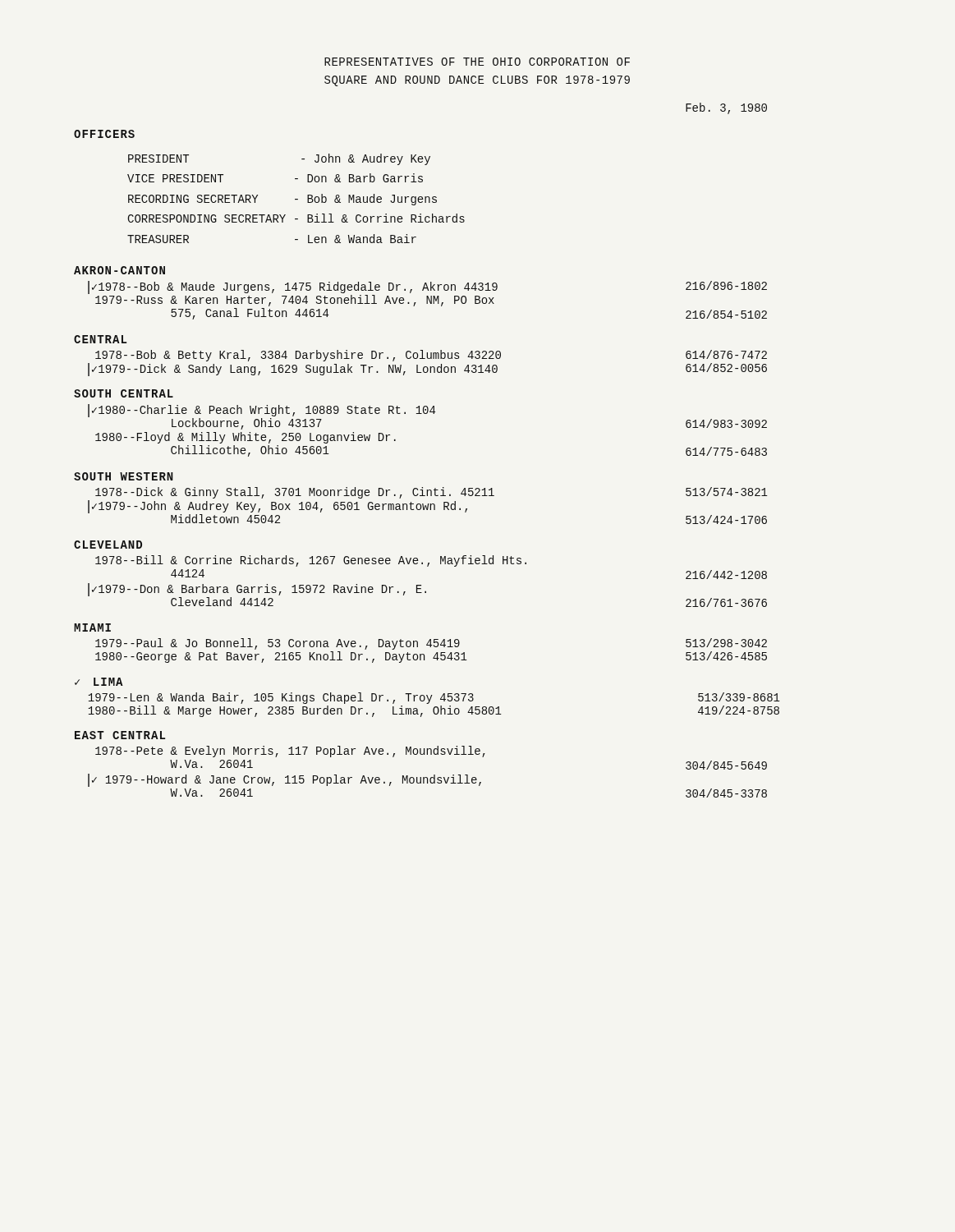
Task: Select the text block that says "✓1978--Bob & Maude Jurgens, 1475"
Action: pos(427,294)
